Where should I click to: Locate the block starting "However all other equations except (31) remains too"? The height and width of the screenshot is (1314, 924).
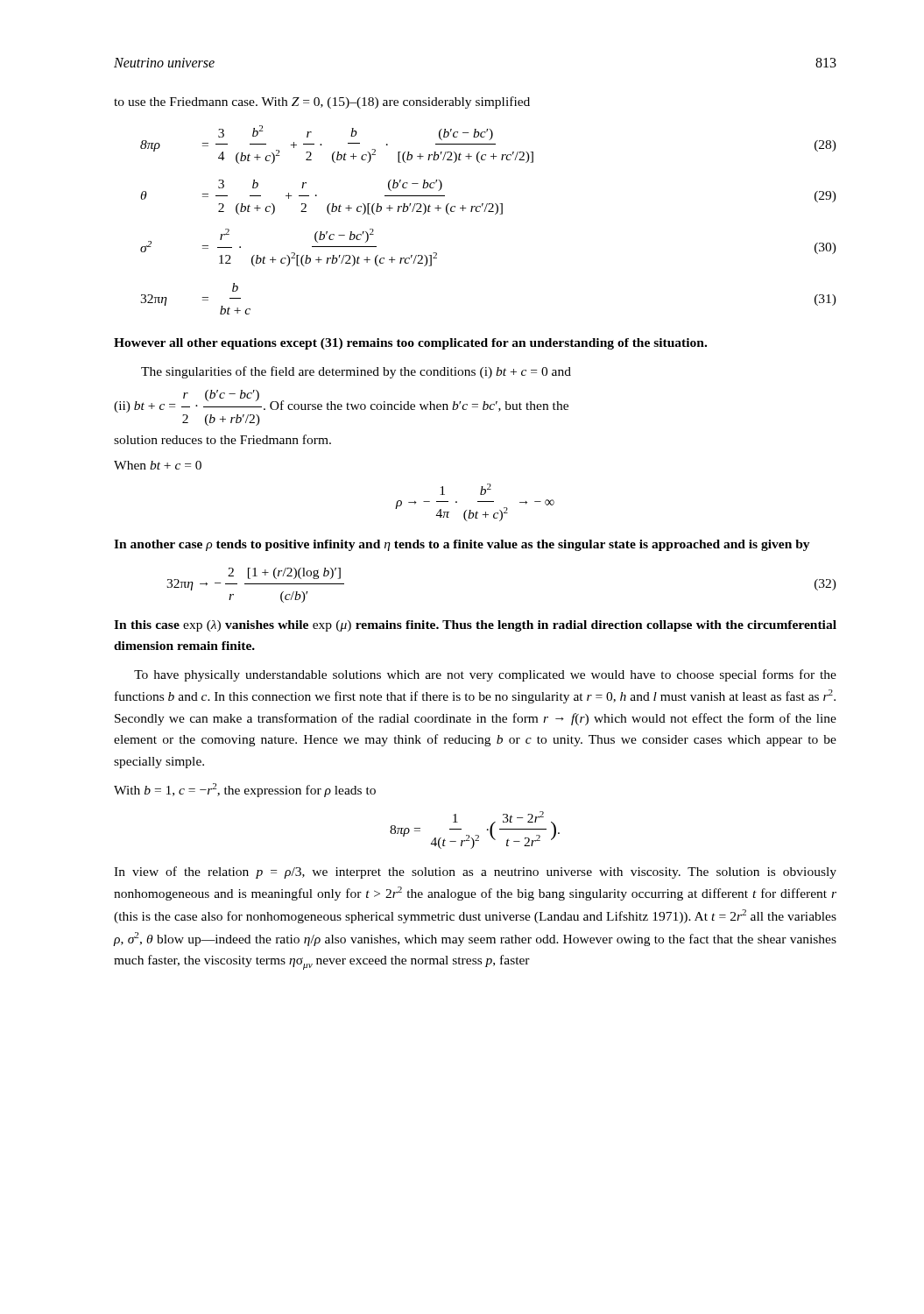click(x=411, y=342)
